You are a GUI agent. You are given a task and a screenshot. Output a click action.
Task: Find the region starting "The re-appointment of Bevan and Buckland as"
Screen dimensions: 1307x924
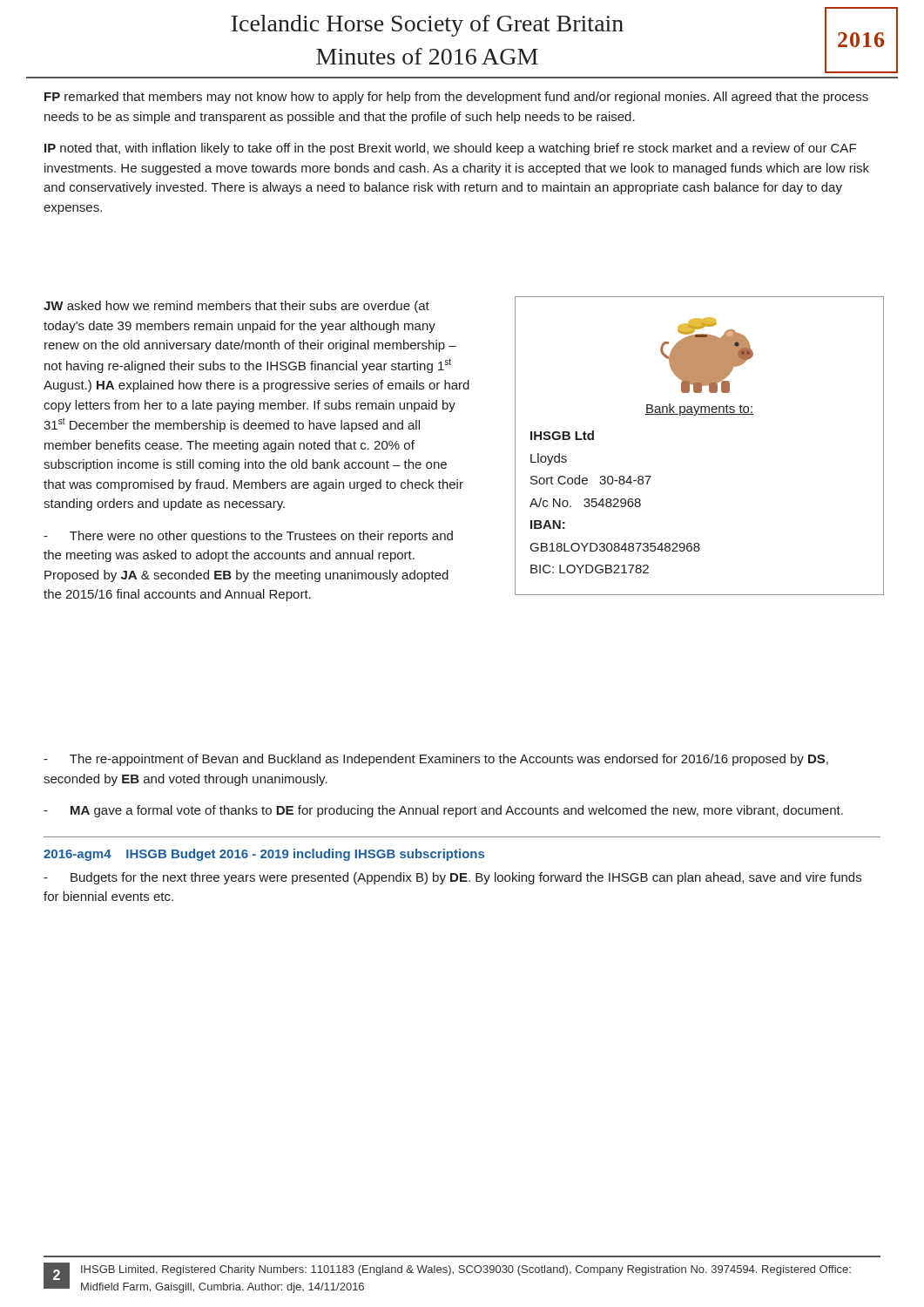point(436,768)
